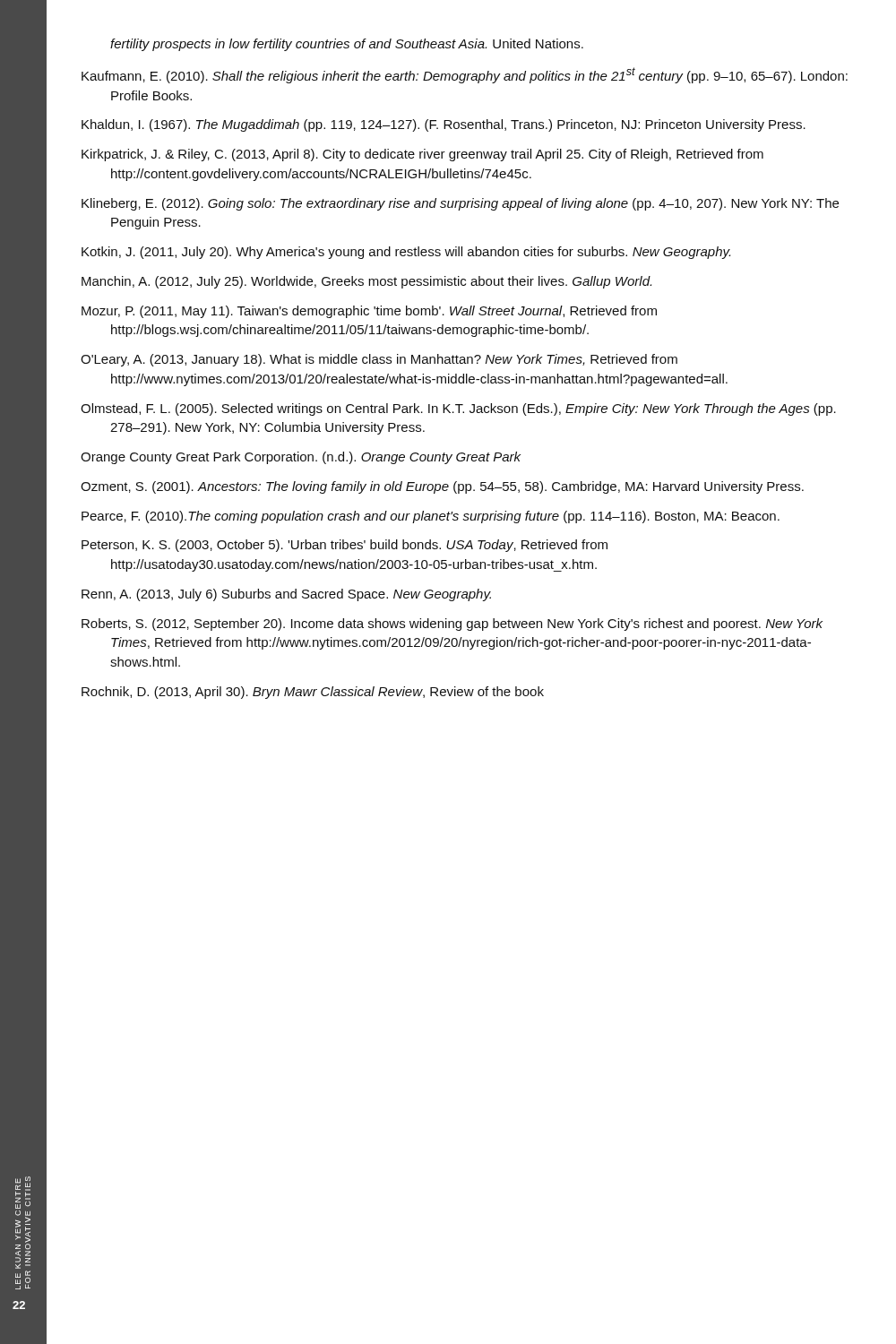Viewport: 896px width, 1344px height.
Task: Click on the list item that says "Roberts, S. (2012,"
Action: [452, 642]
